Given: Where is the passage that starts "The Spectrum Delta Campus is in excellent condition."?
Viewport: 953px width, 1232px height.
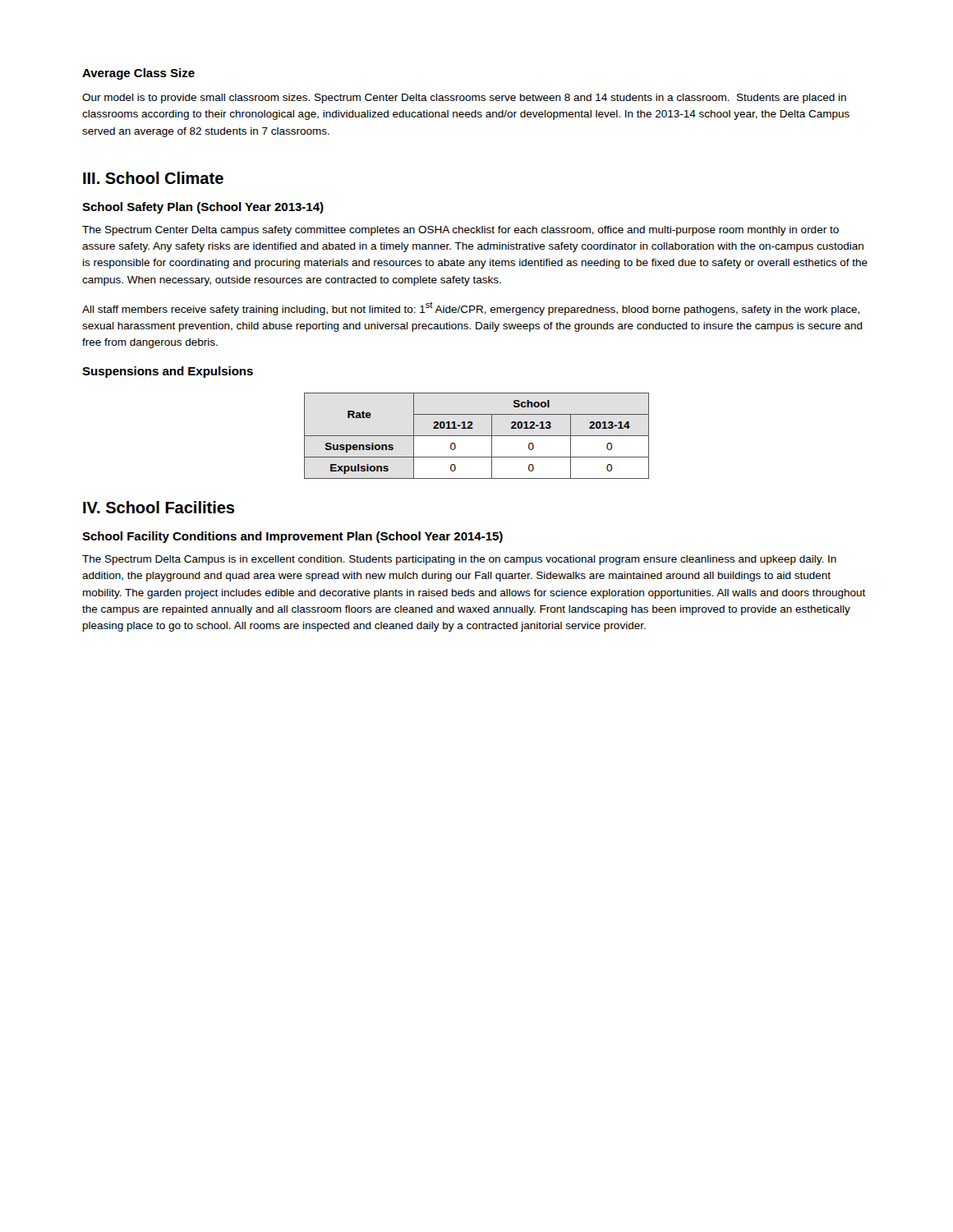Looking at the screenshot, I should [474, 592].
